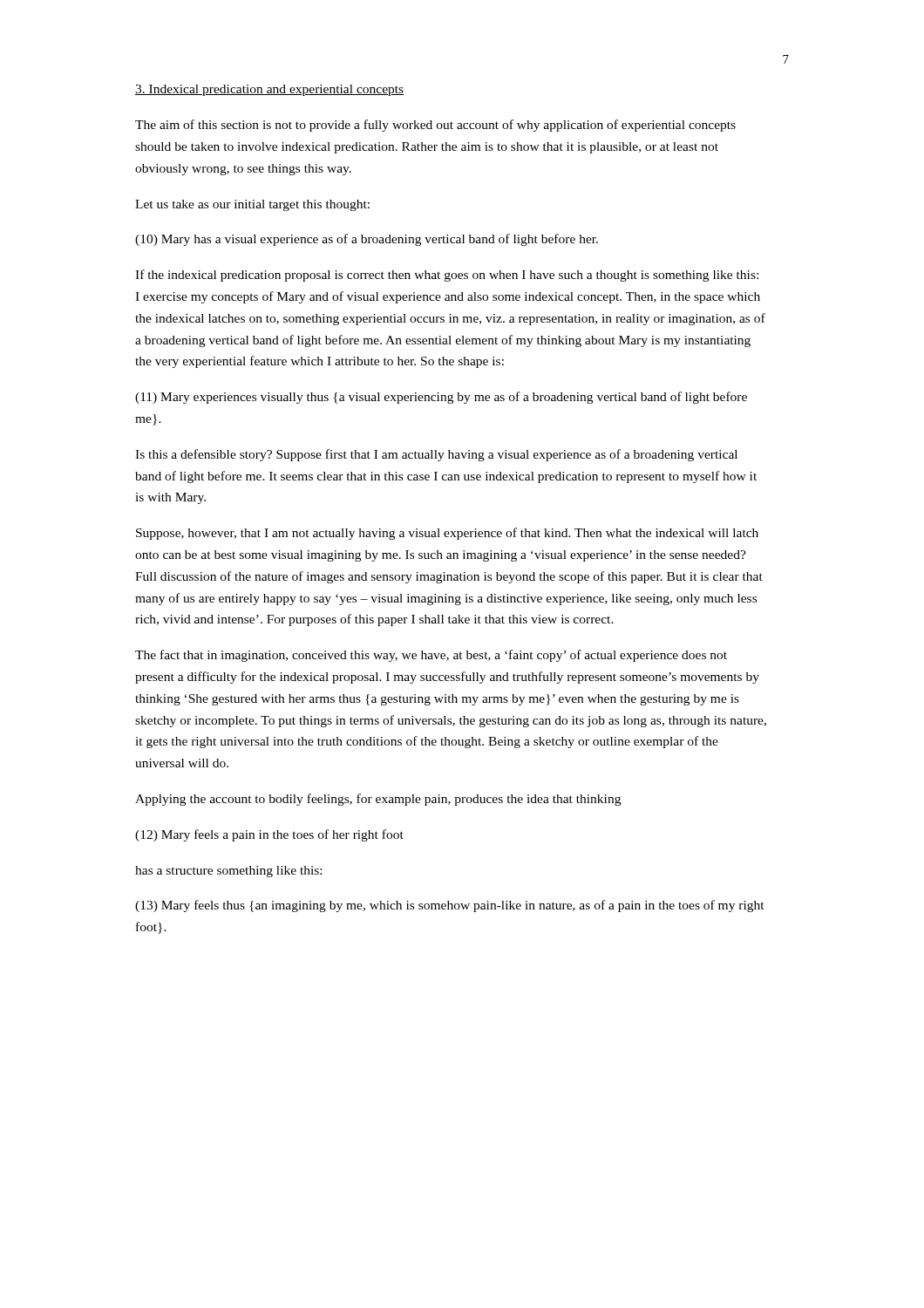Select the text block starting "The aim of this section is"
This screenshot has width=924, height=1308.
click(435, 146)
